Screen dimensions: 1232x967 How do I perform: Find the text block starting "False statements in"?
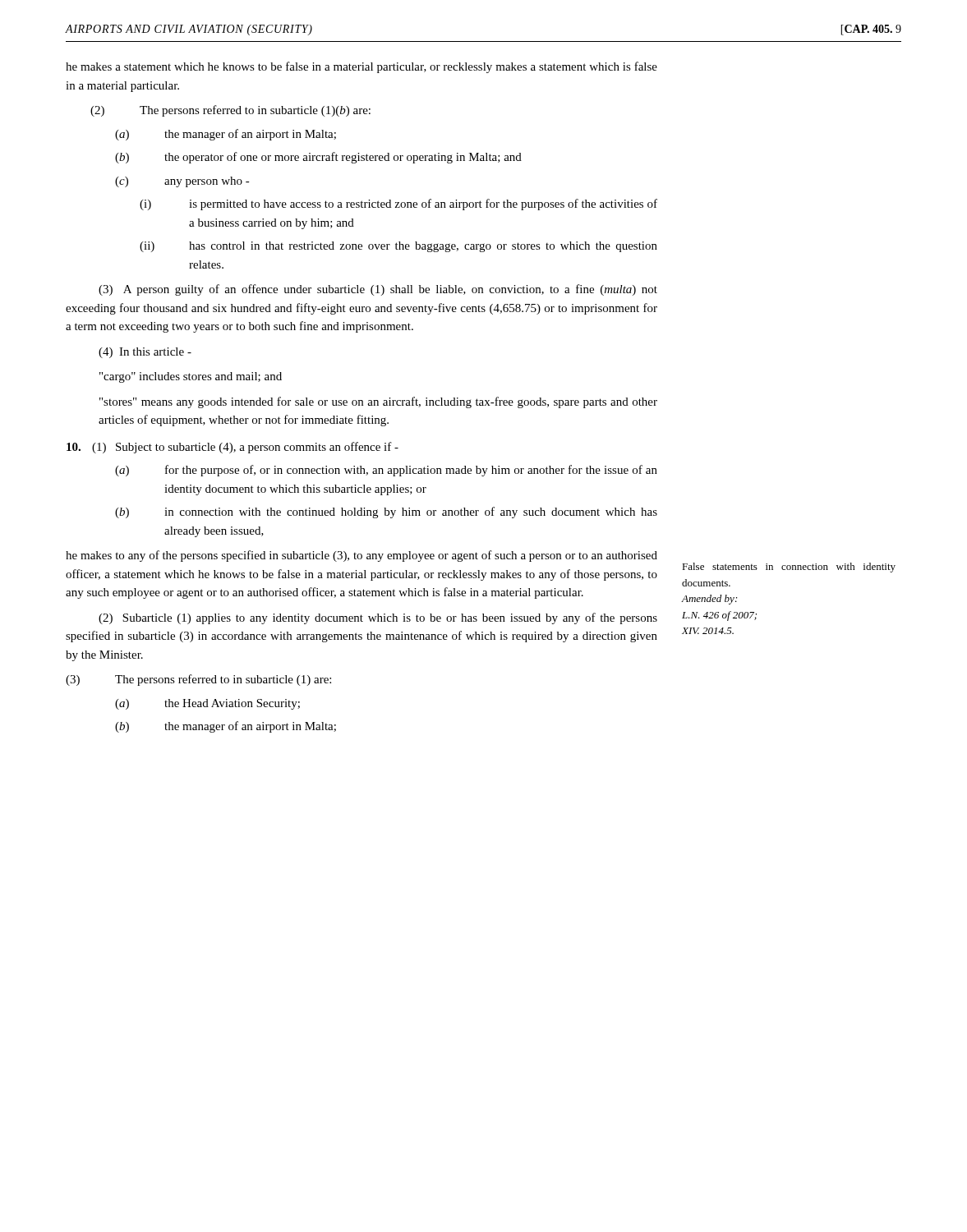tap(789, 568)
